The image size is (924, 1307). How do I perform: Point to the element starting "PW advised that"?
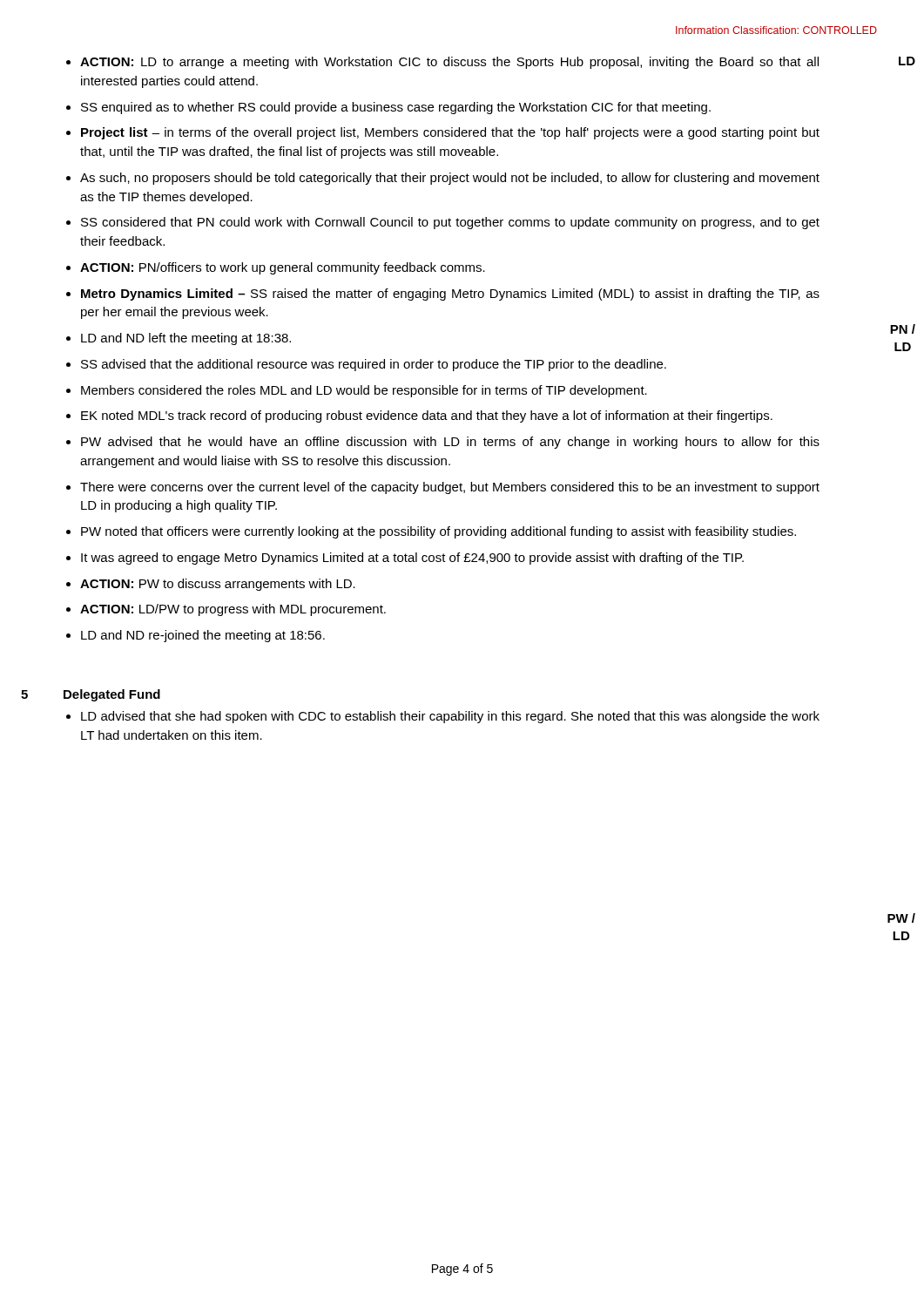[x=450, y=451]
